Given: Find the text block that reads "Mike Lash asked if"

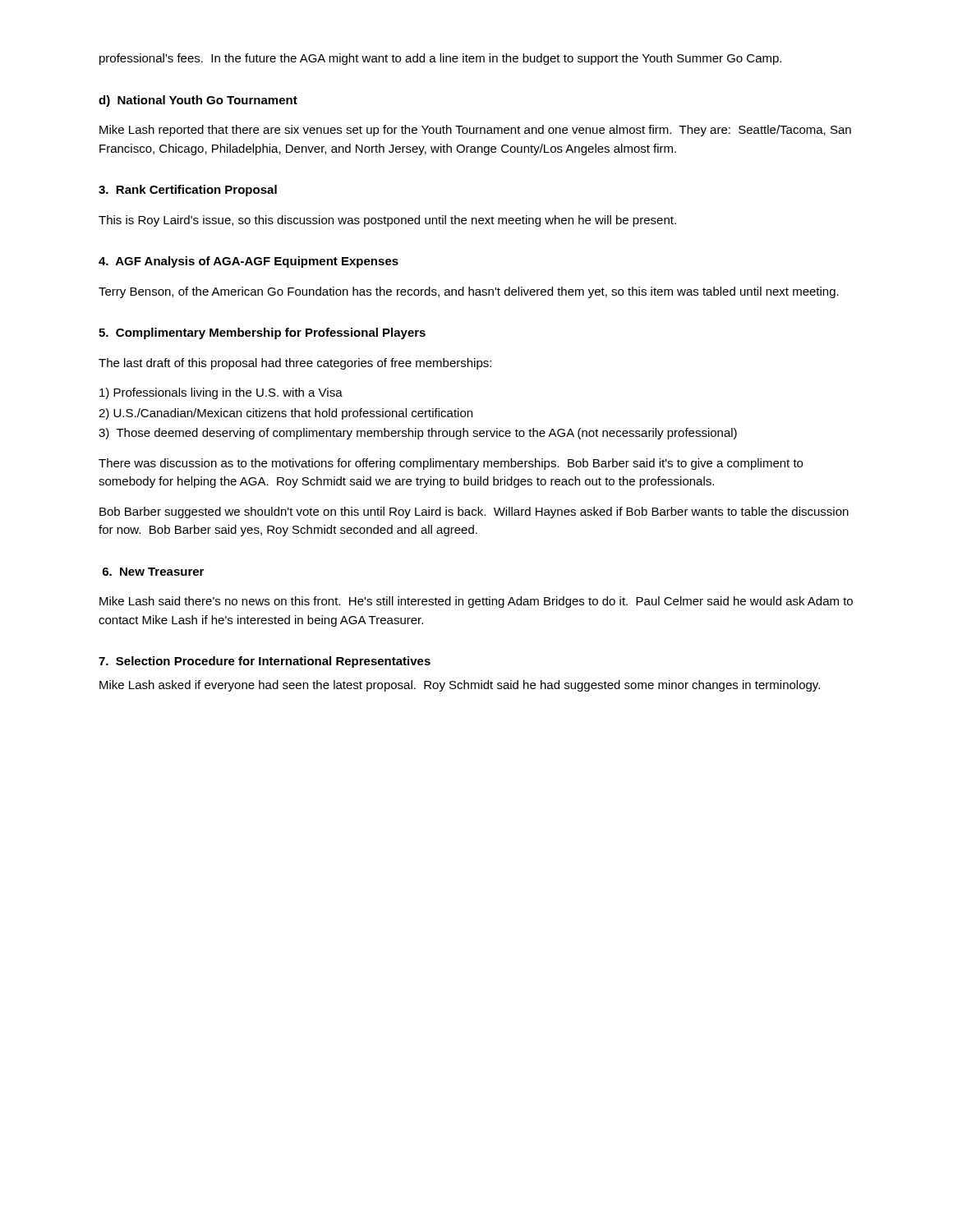Looking at the screenshot, I should [x=460, y=684].
